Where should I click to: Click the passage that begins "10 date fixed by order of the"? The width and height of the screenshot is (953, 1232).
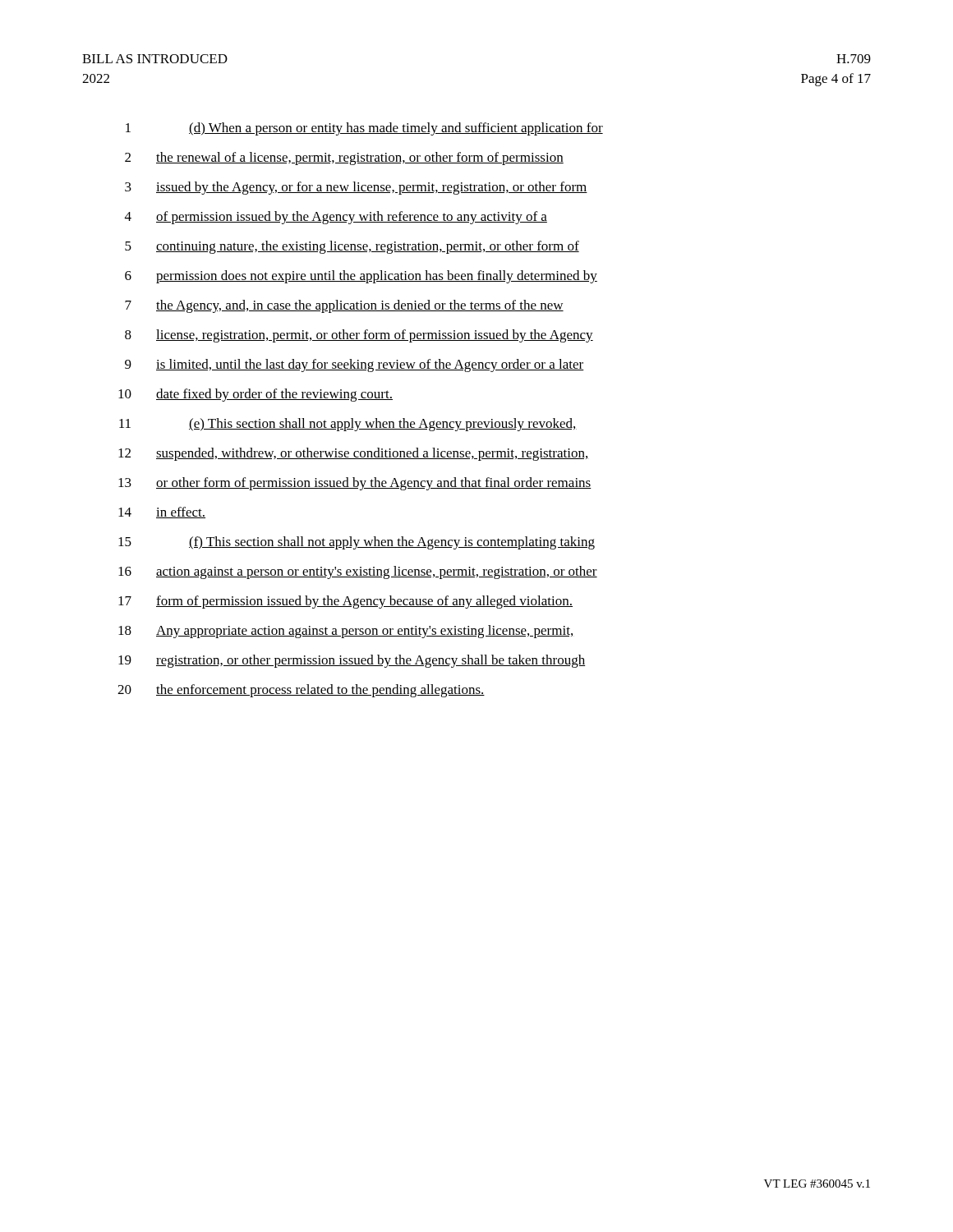(x=256, y=395)
